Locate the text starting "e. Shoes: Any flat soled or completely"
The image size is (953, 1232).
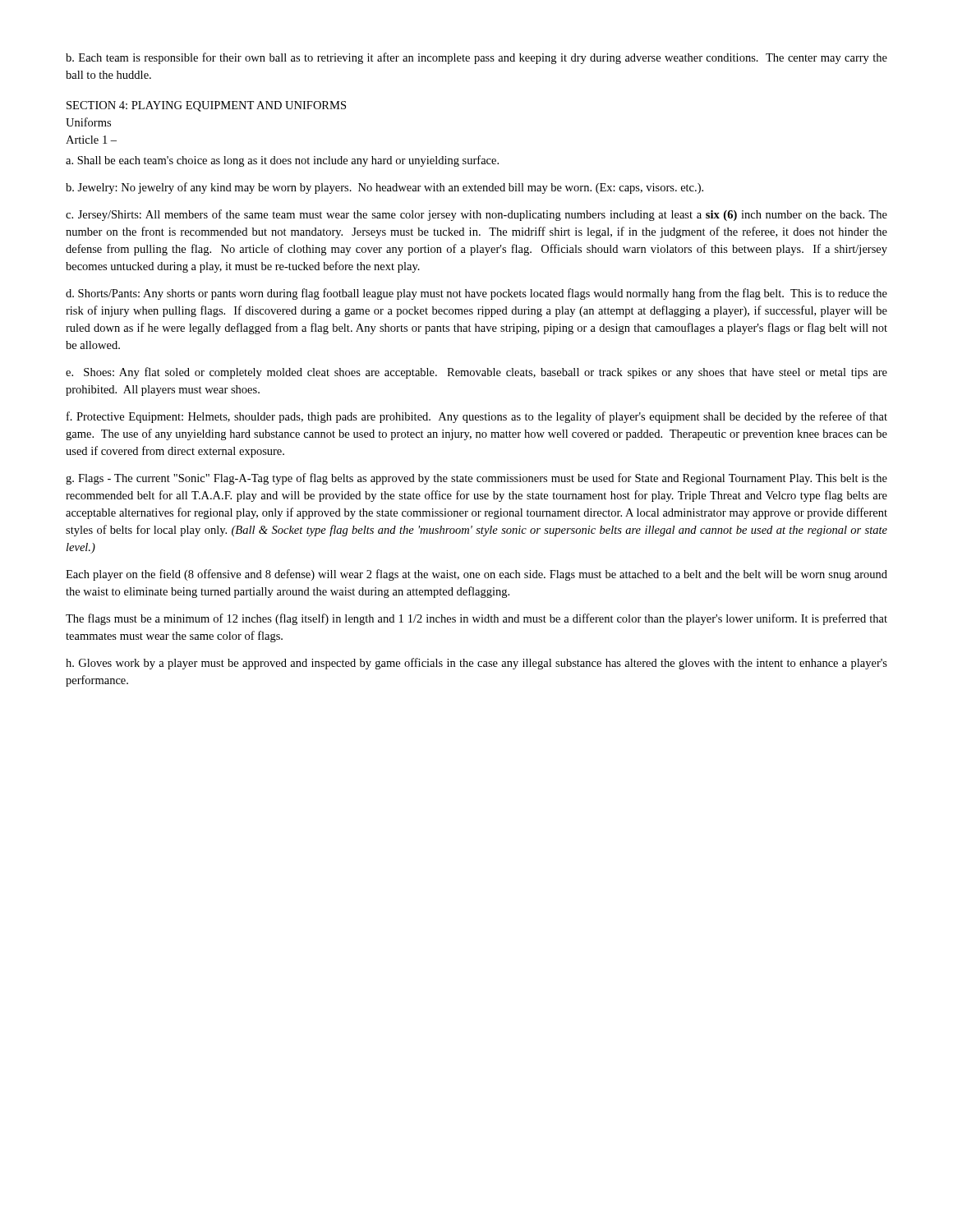click(476, 381)
